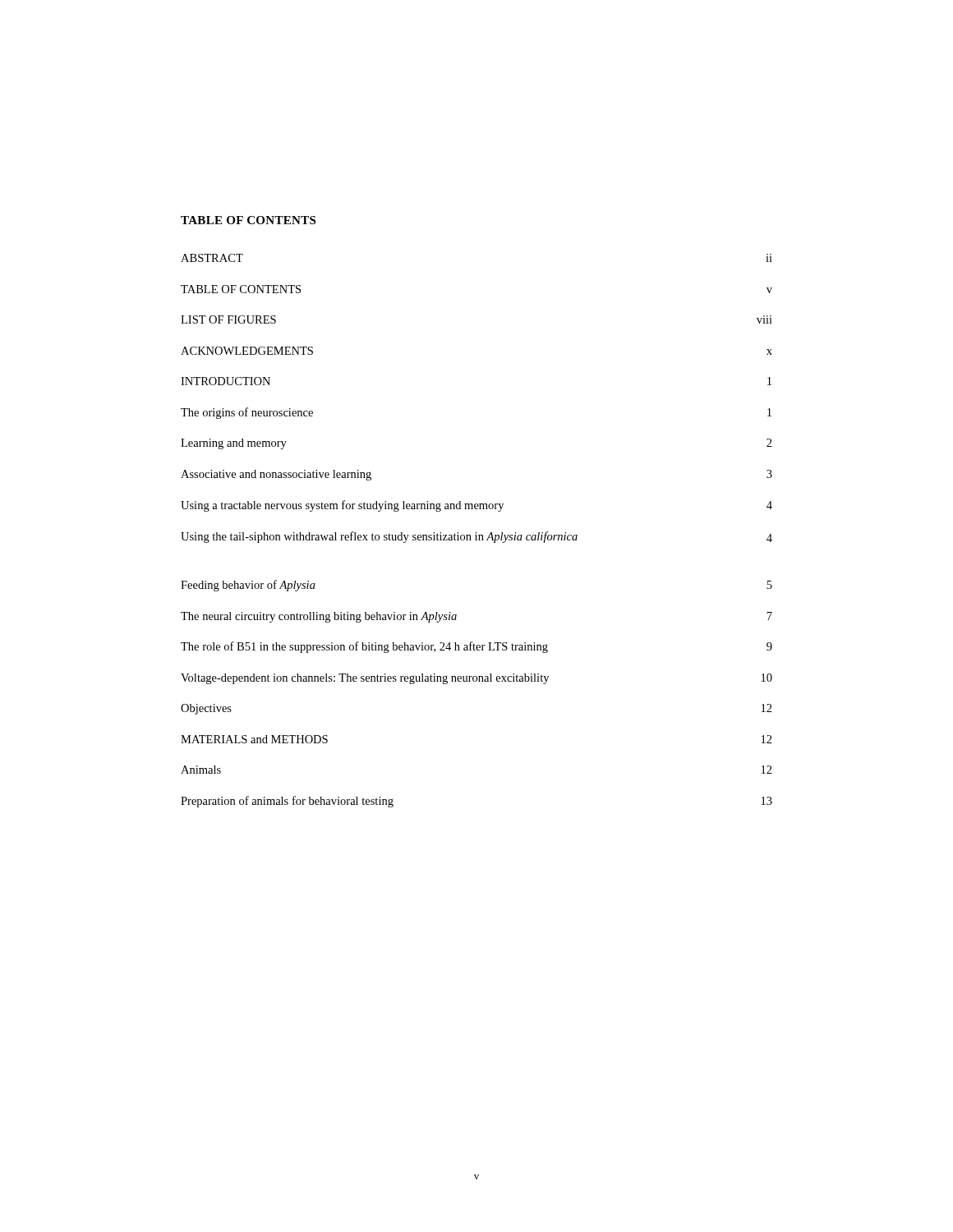Find the block on this page that starts "Feeding behavior of Aplysia"

tap(244, 585)
